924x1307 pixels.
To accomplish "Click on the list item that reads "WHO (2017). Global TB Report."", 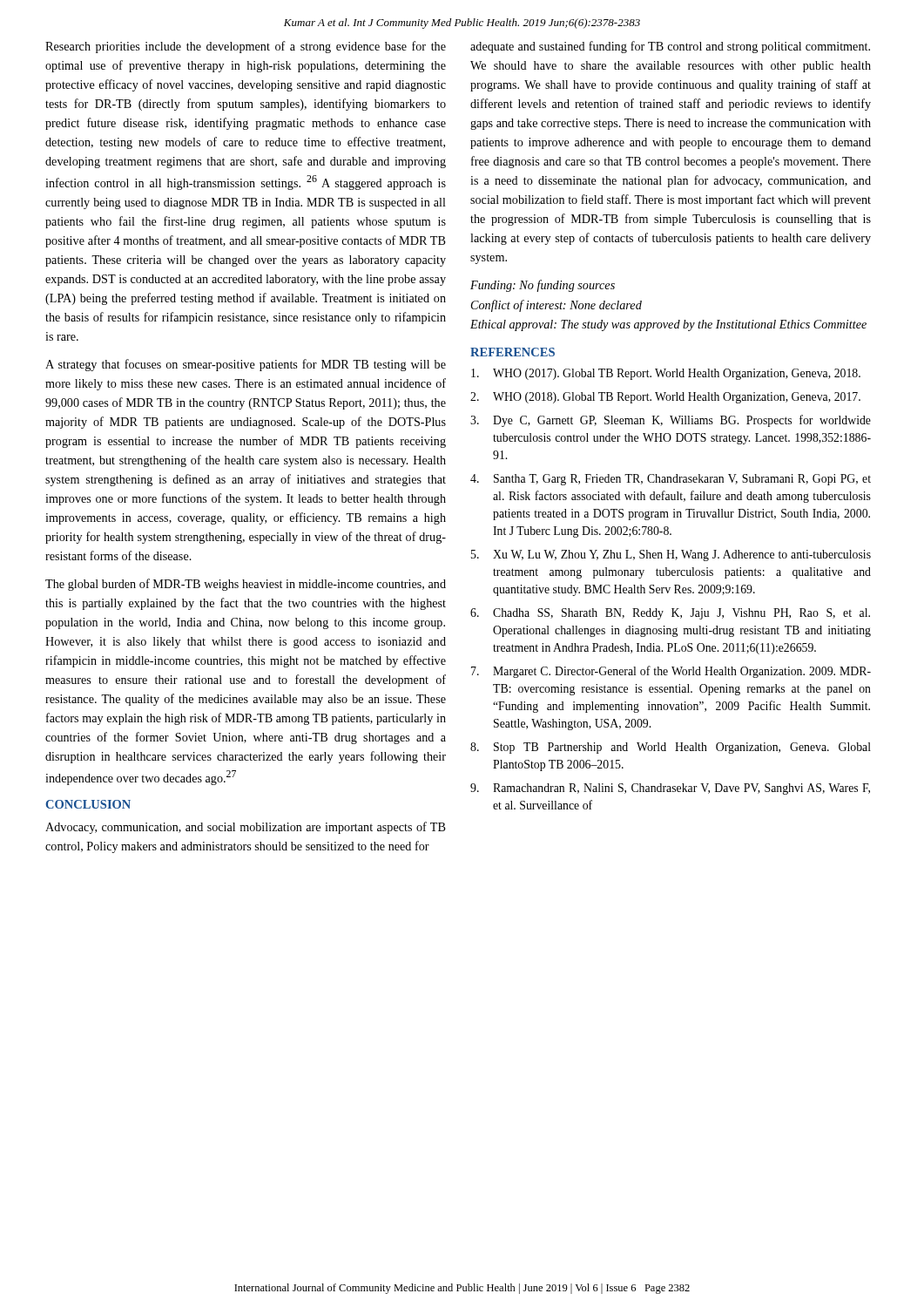I will [666, 374].
